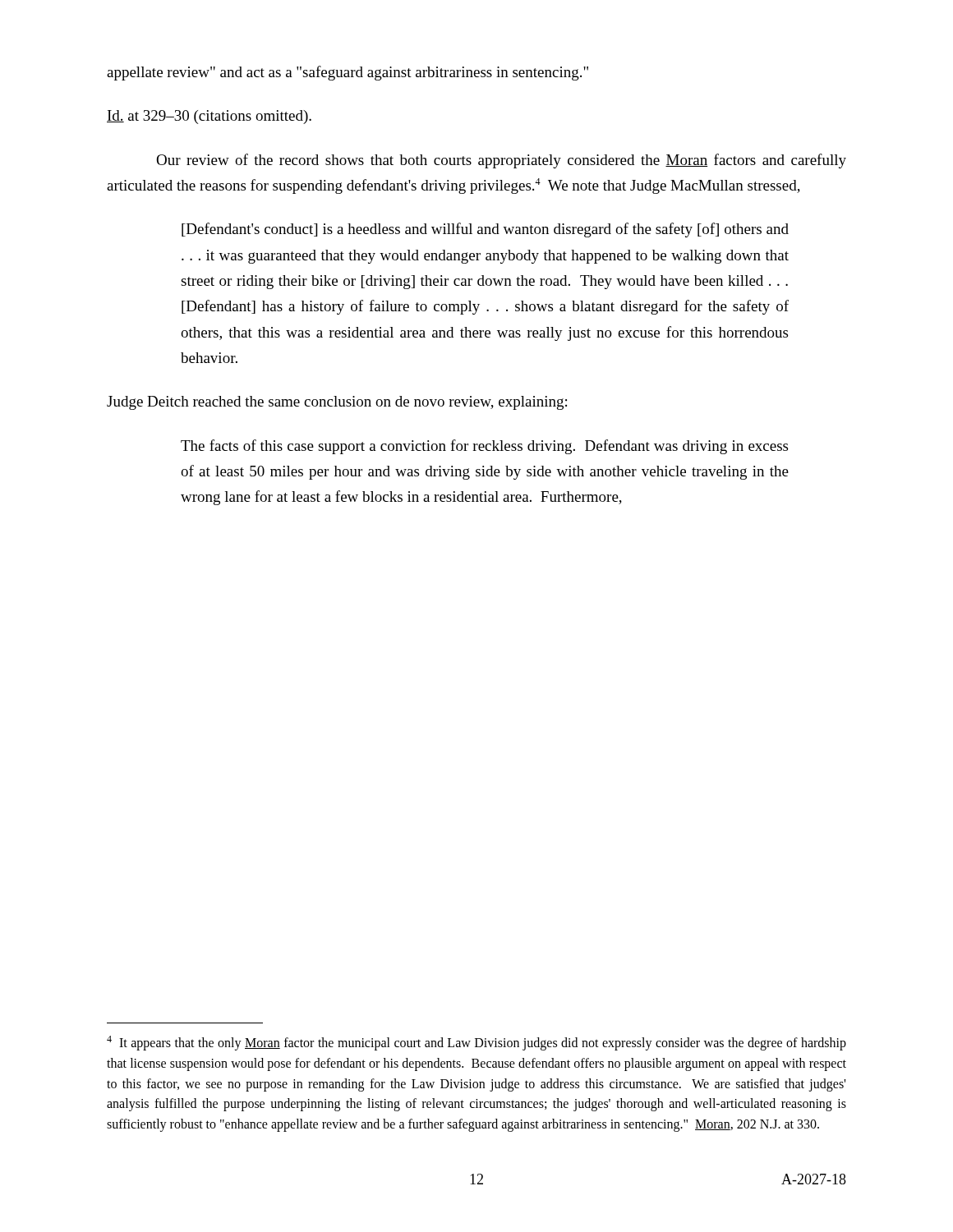Click where it says "Id. at 329–30 (citations omitted)."
The width and height of the screenshot is (953, 1232).
pyautogui.click(x=210, y=116)
